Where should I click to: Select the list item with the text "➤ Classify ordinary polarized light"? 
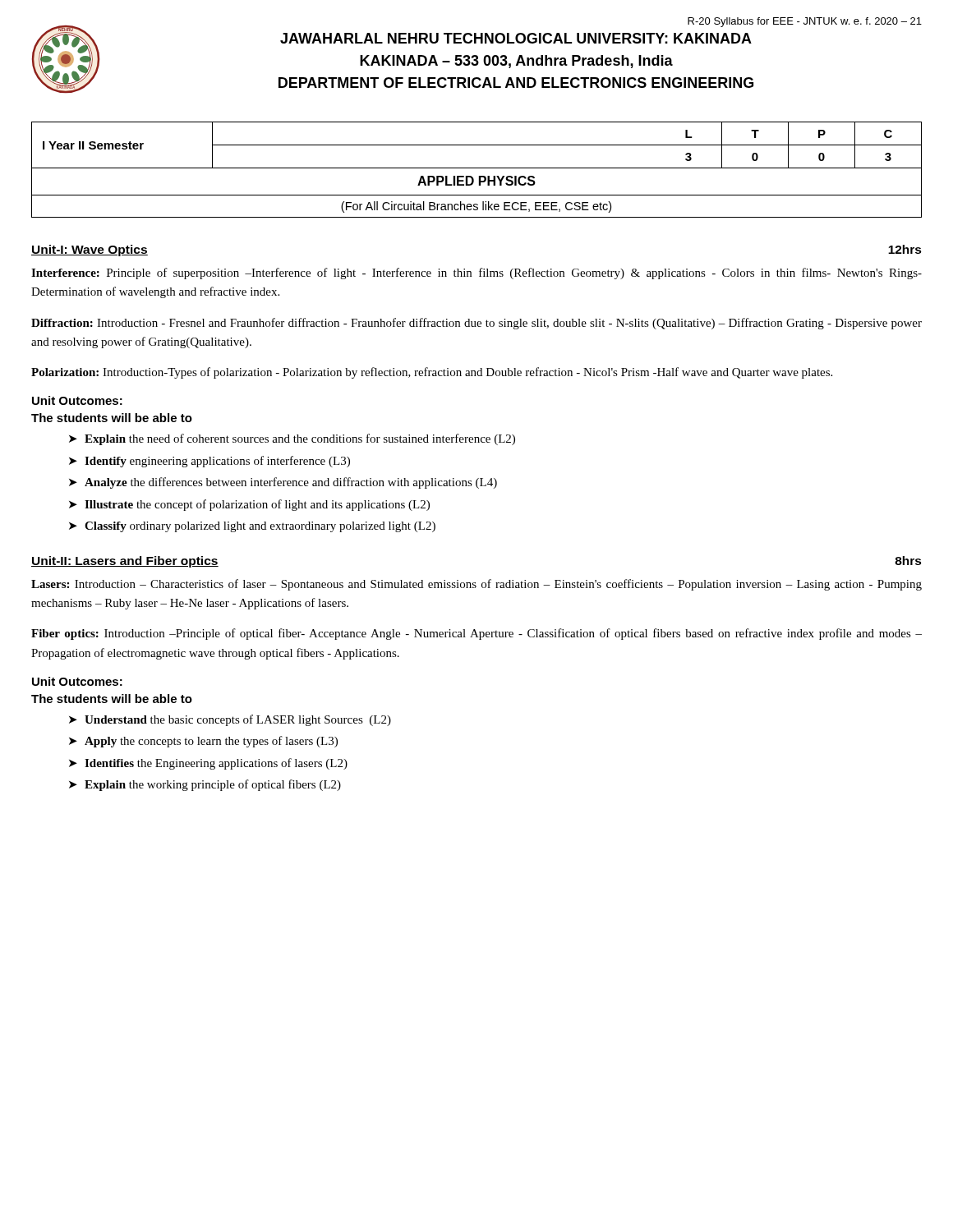252,526
